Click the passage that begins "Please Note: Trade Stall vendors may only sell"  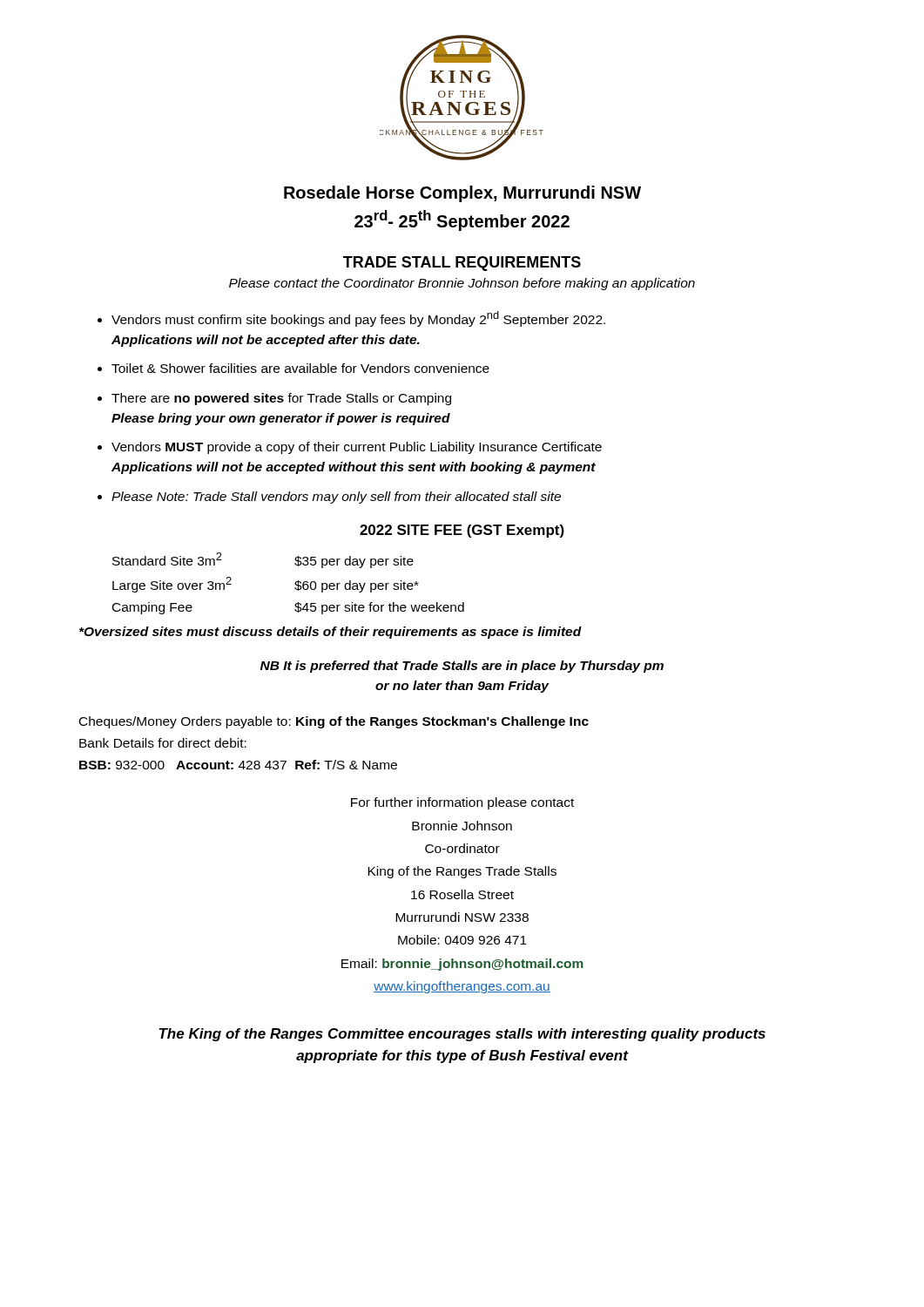coord(336,496)
